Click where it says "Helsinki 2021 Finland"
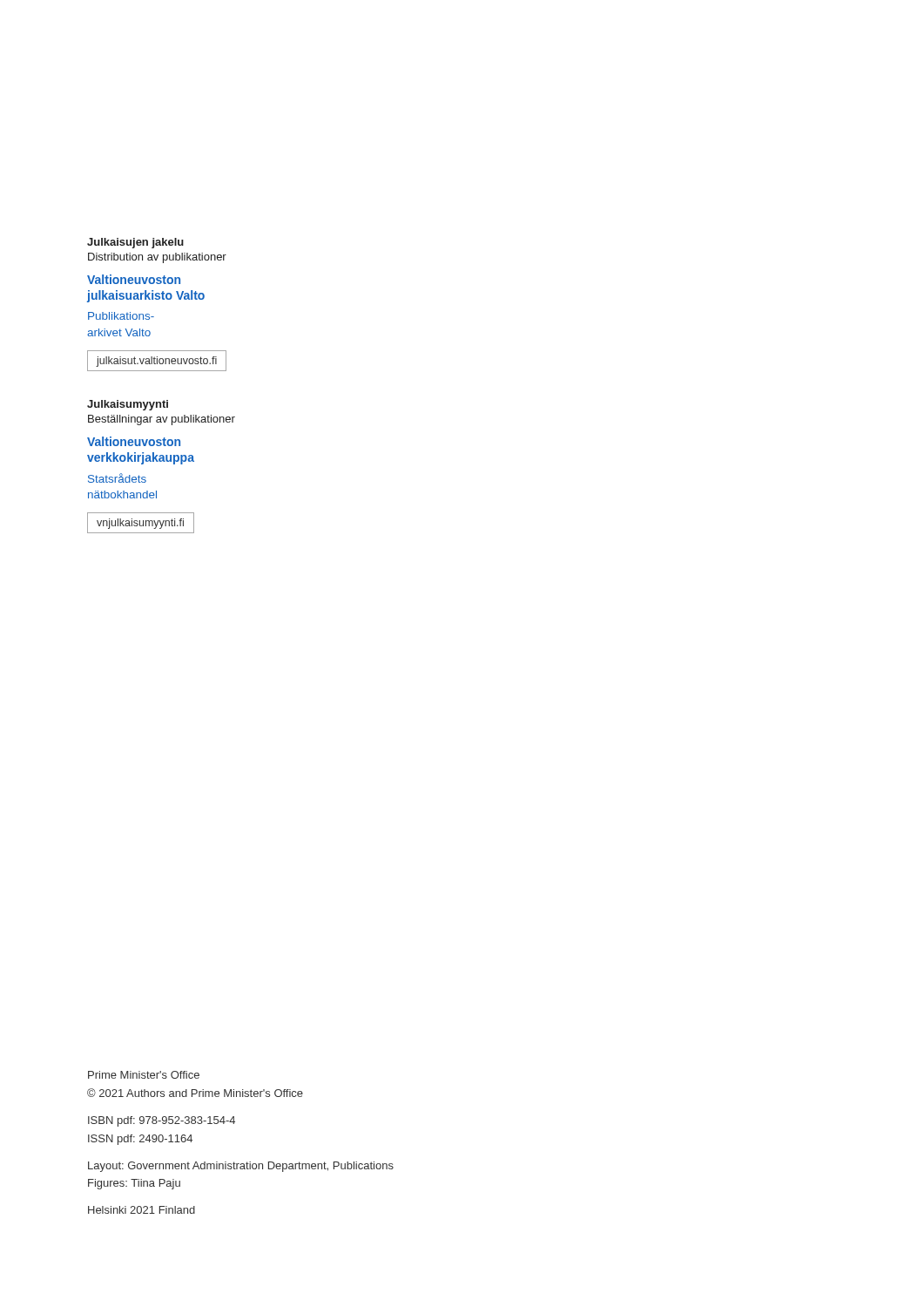 [x=142, y=1210]
